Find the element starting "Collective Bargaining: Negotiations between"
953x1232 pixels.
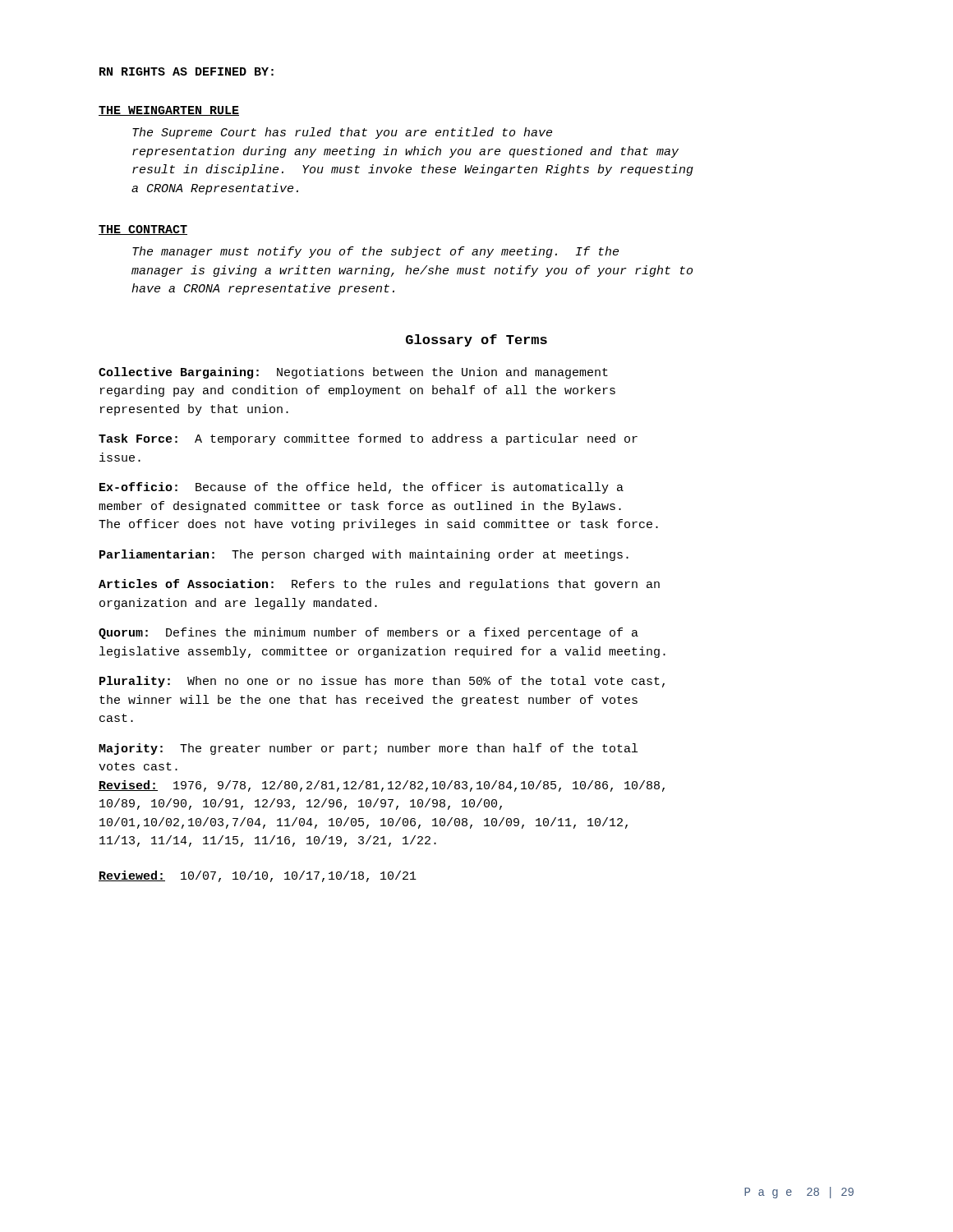357,391
